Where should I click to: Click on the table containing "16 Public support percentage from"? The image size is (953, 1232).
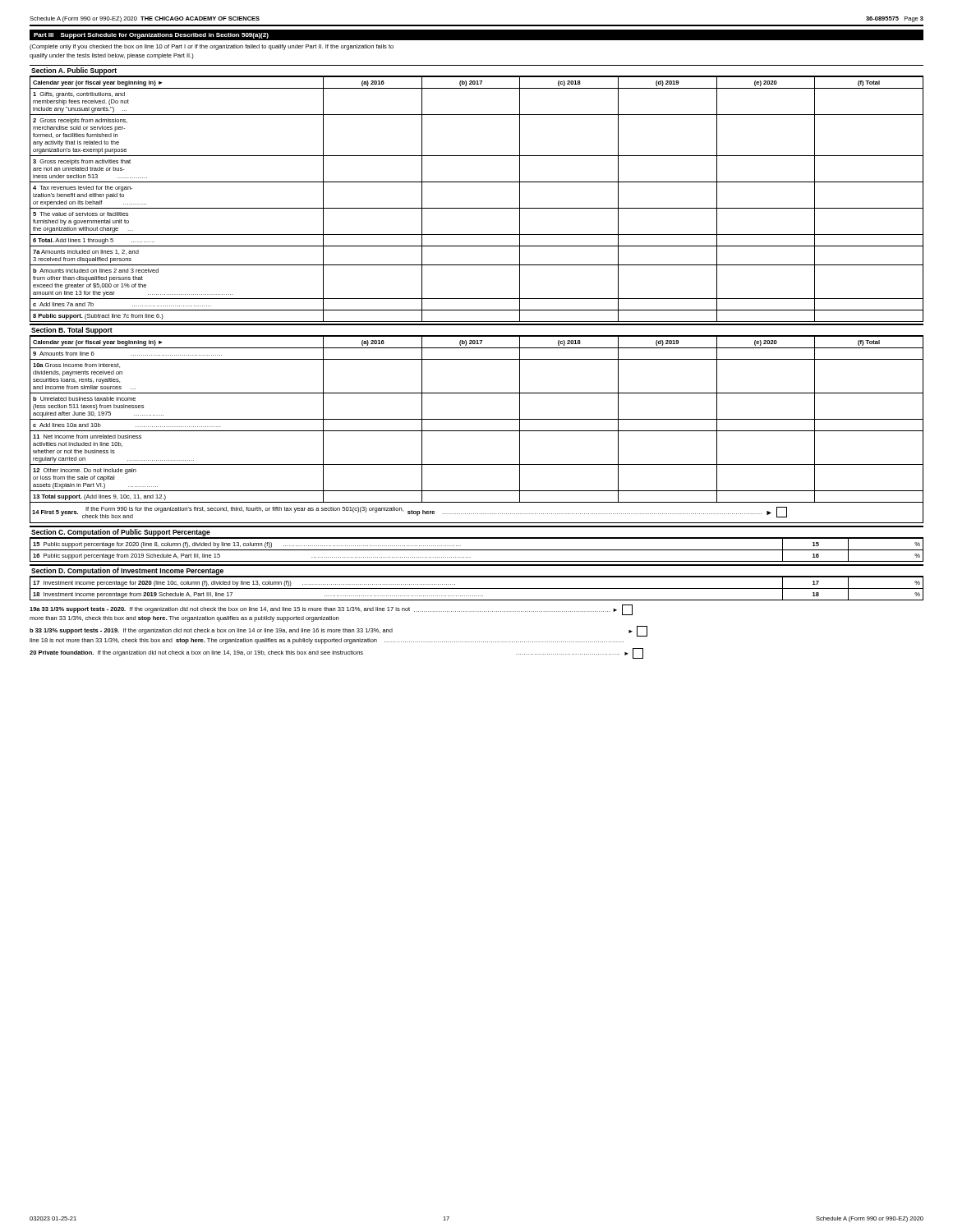(x=476, y=550)
